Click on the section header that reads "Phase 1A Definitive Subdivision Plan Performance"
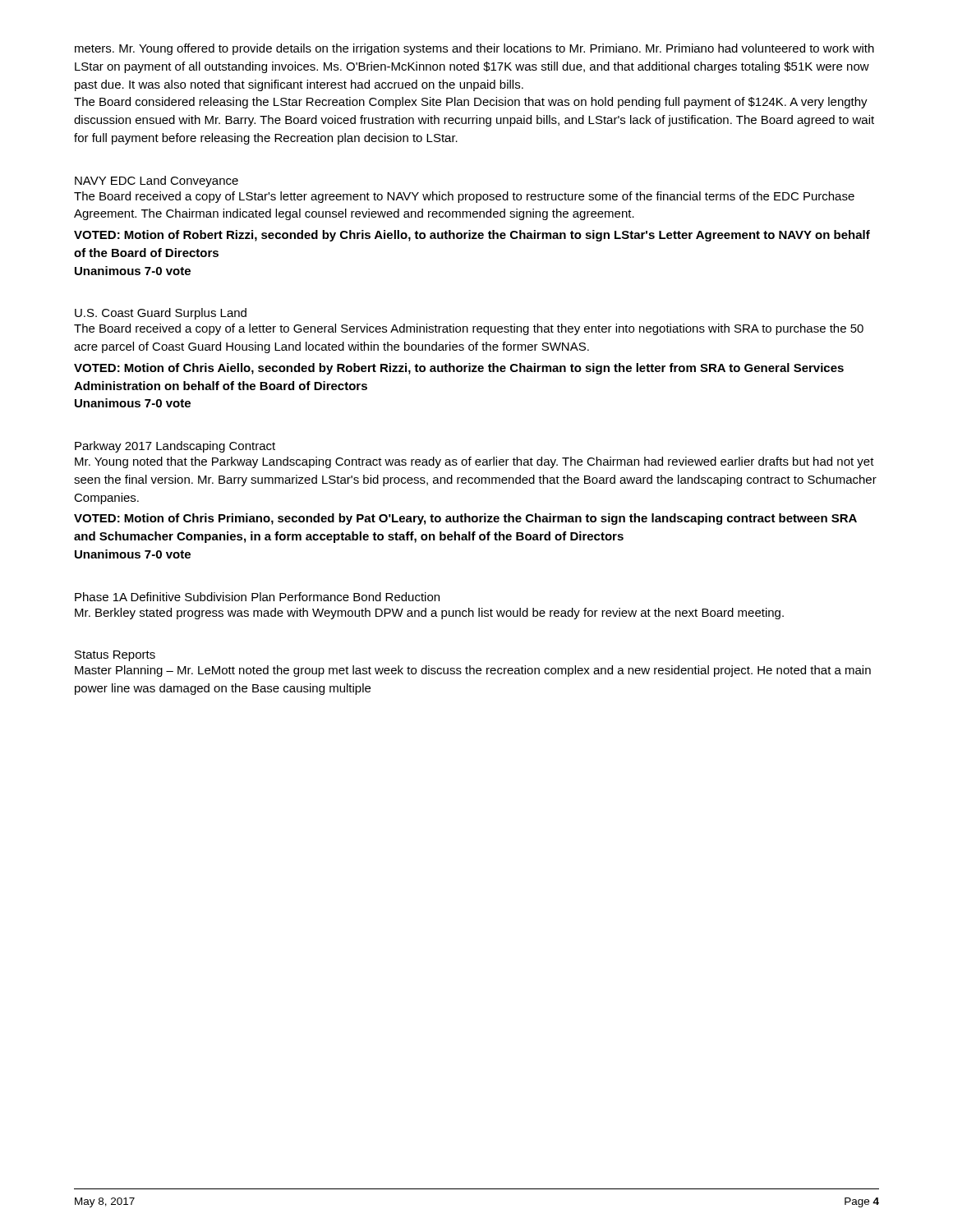The image size is (953, 1232). [x=257, y=596]
